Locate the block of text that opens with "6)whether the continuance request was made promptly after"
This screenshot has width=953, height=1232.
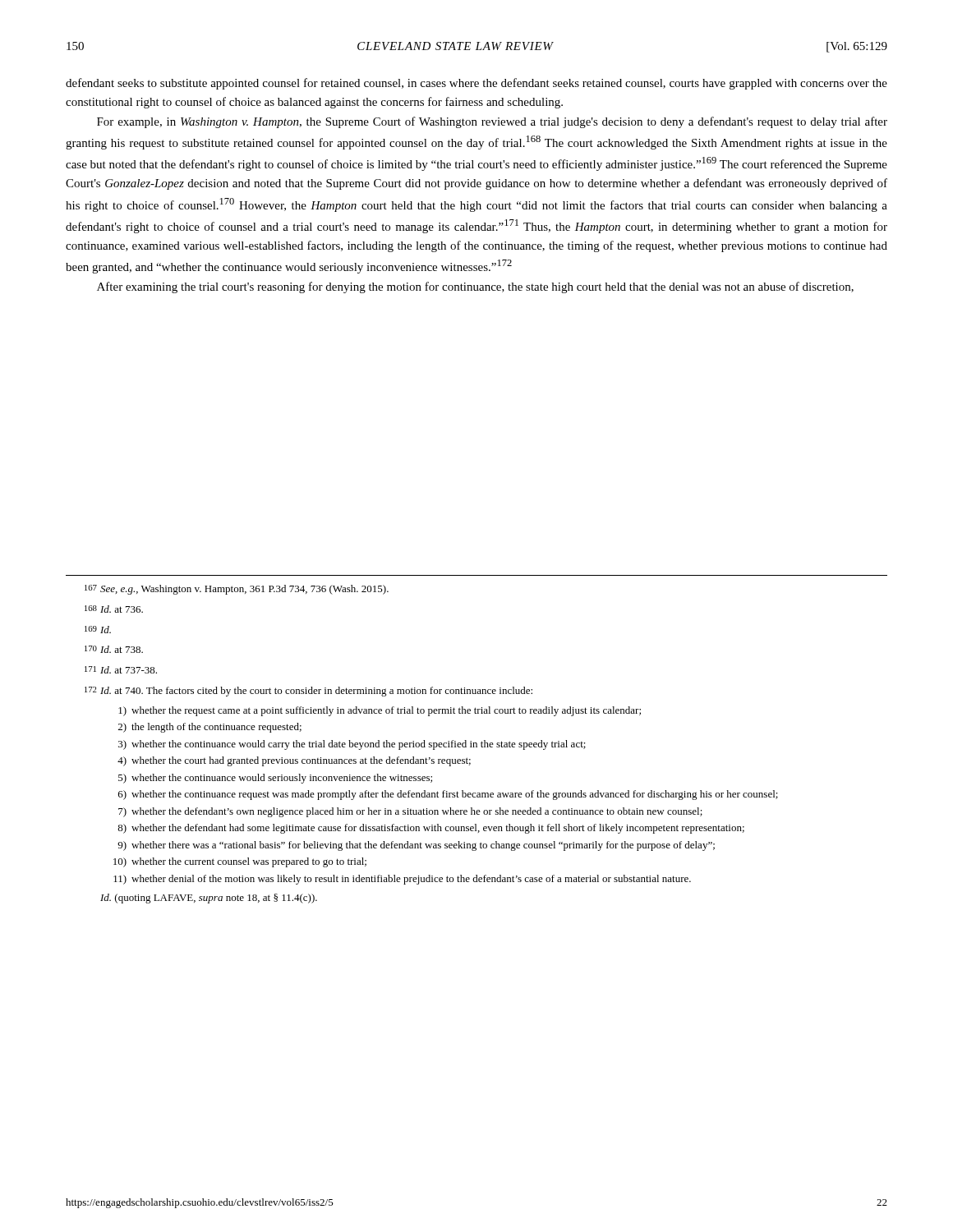click(494, 794)
